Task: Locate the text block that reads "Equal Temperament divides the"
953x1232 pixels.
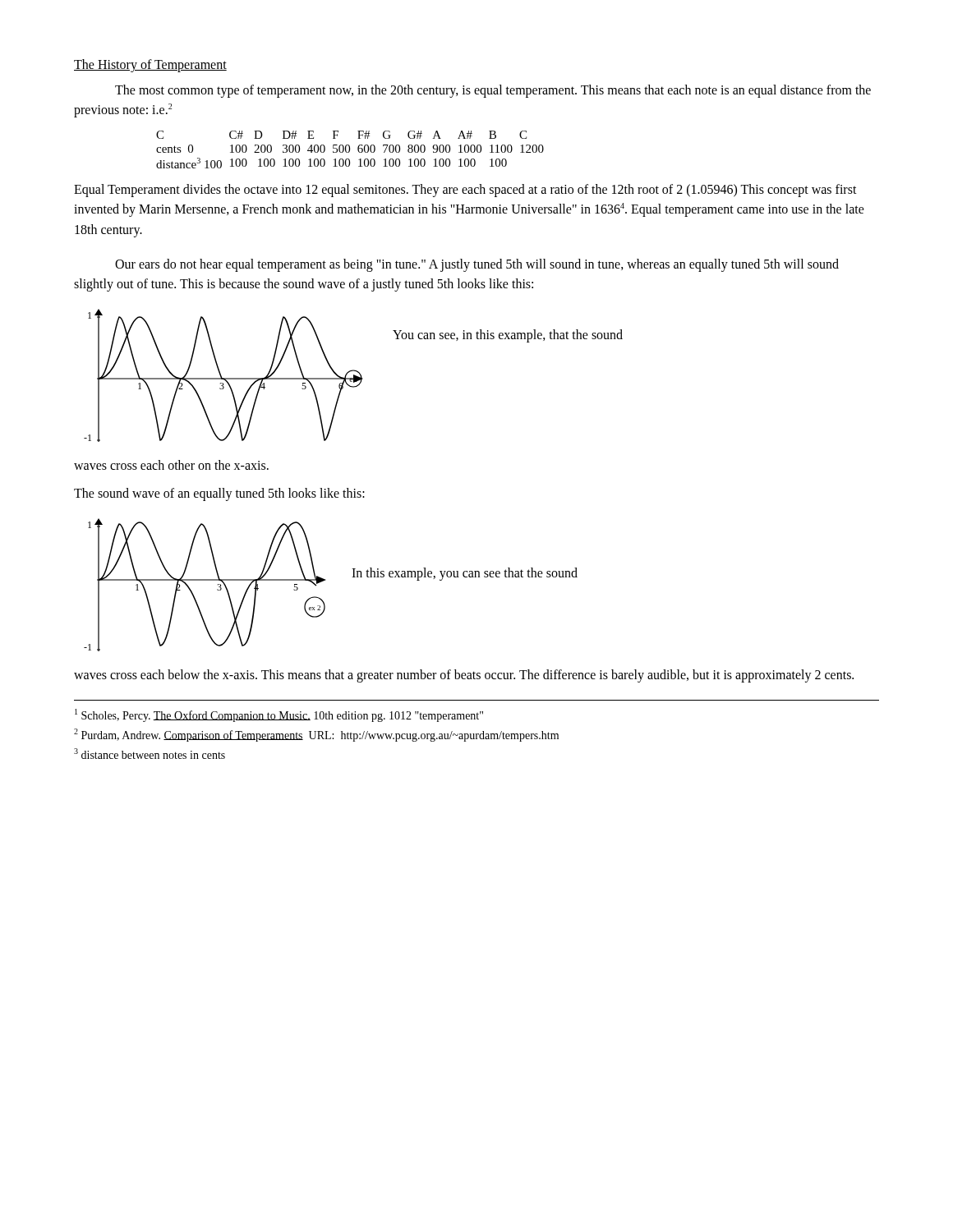Action: tap(469, 209)
